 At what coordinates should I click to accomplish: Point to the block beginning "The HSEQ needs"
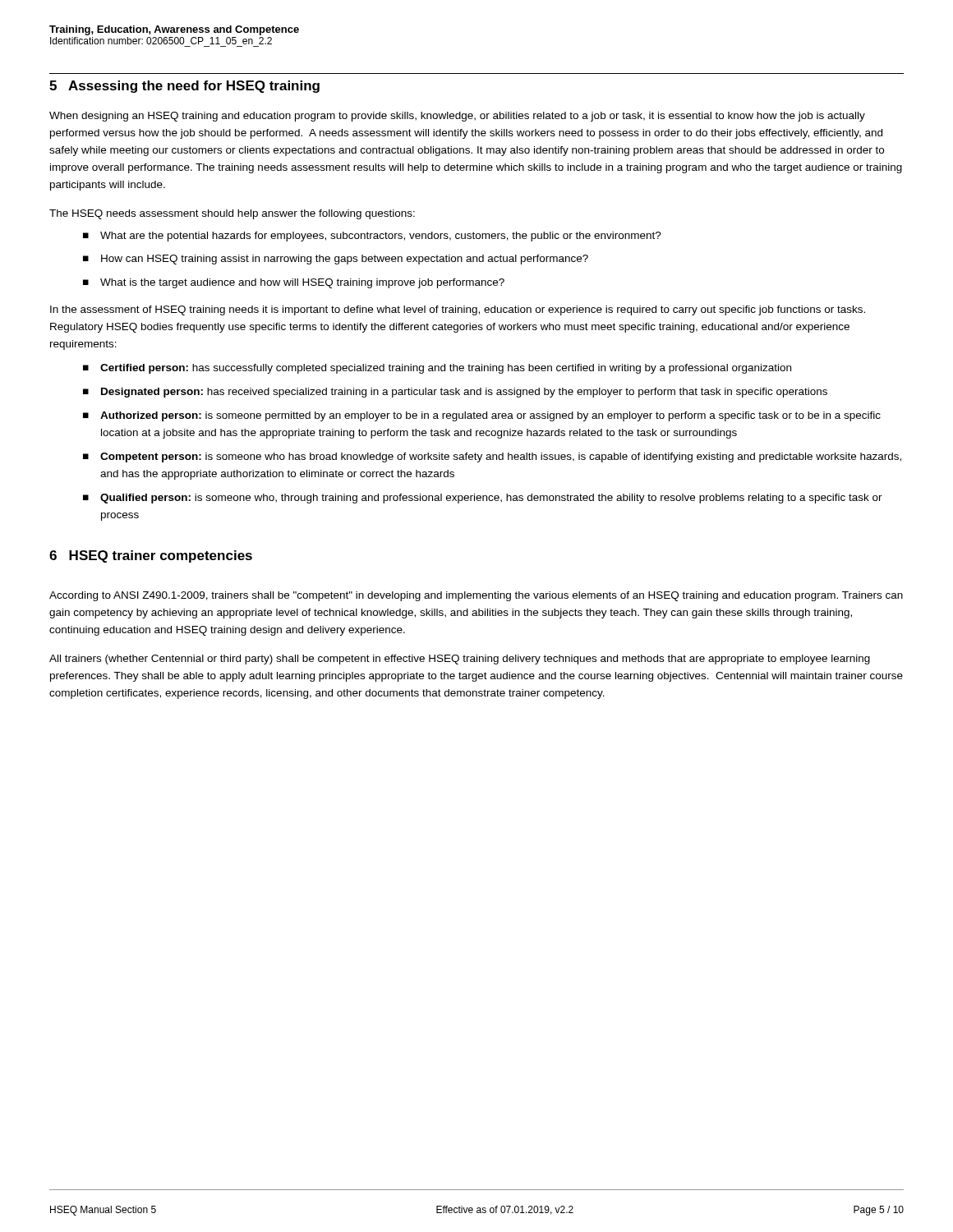(x=232, y=213)
